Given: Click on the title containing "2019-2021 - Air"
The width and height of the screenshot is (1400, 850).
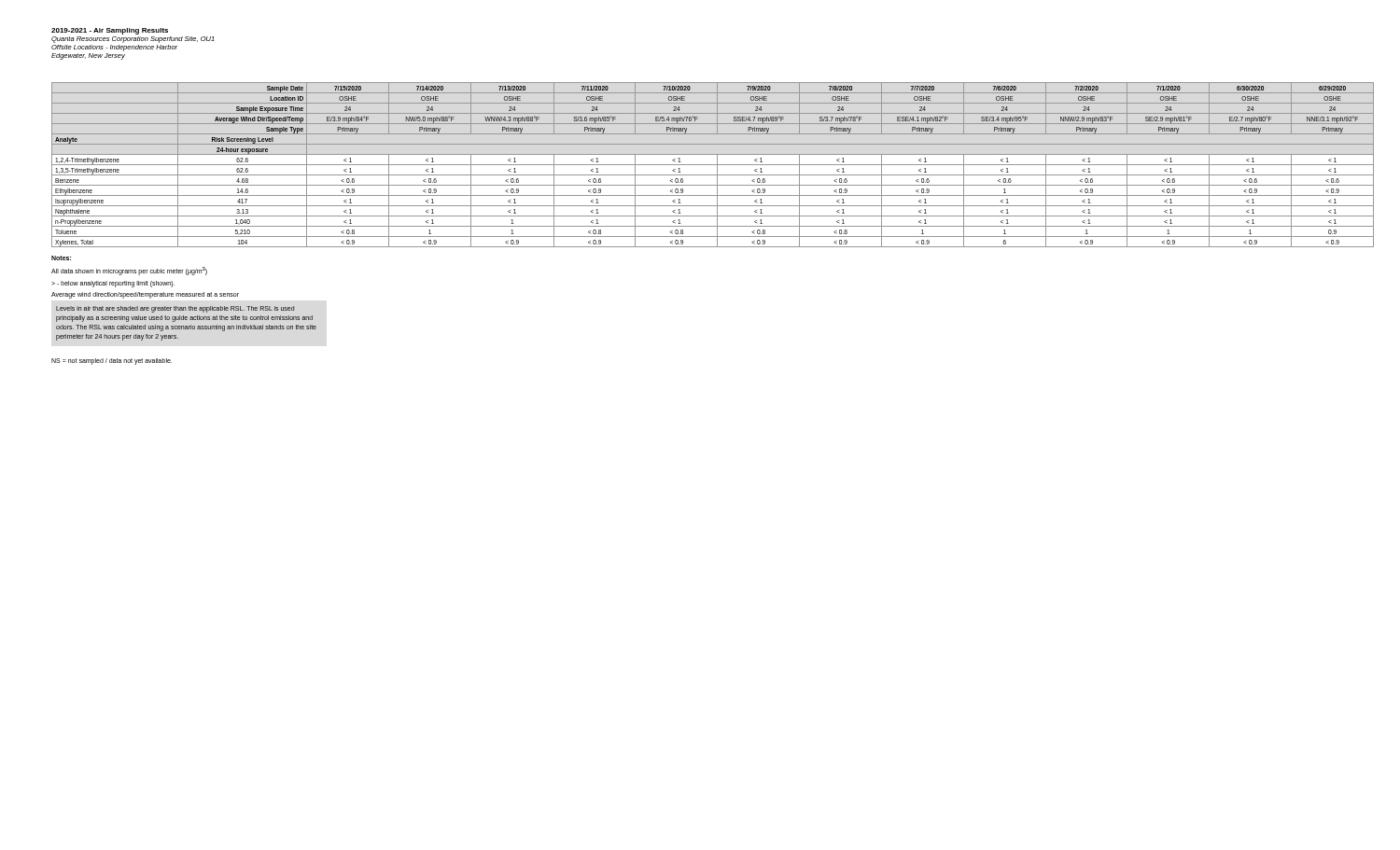Looking at the screenshot, I should pyautogui.click(x=133, y=43).
